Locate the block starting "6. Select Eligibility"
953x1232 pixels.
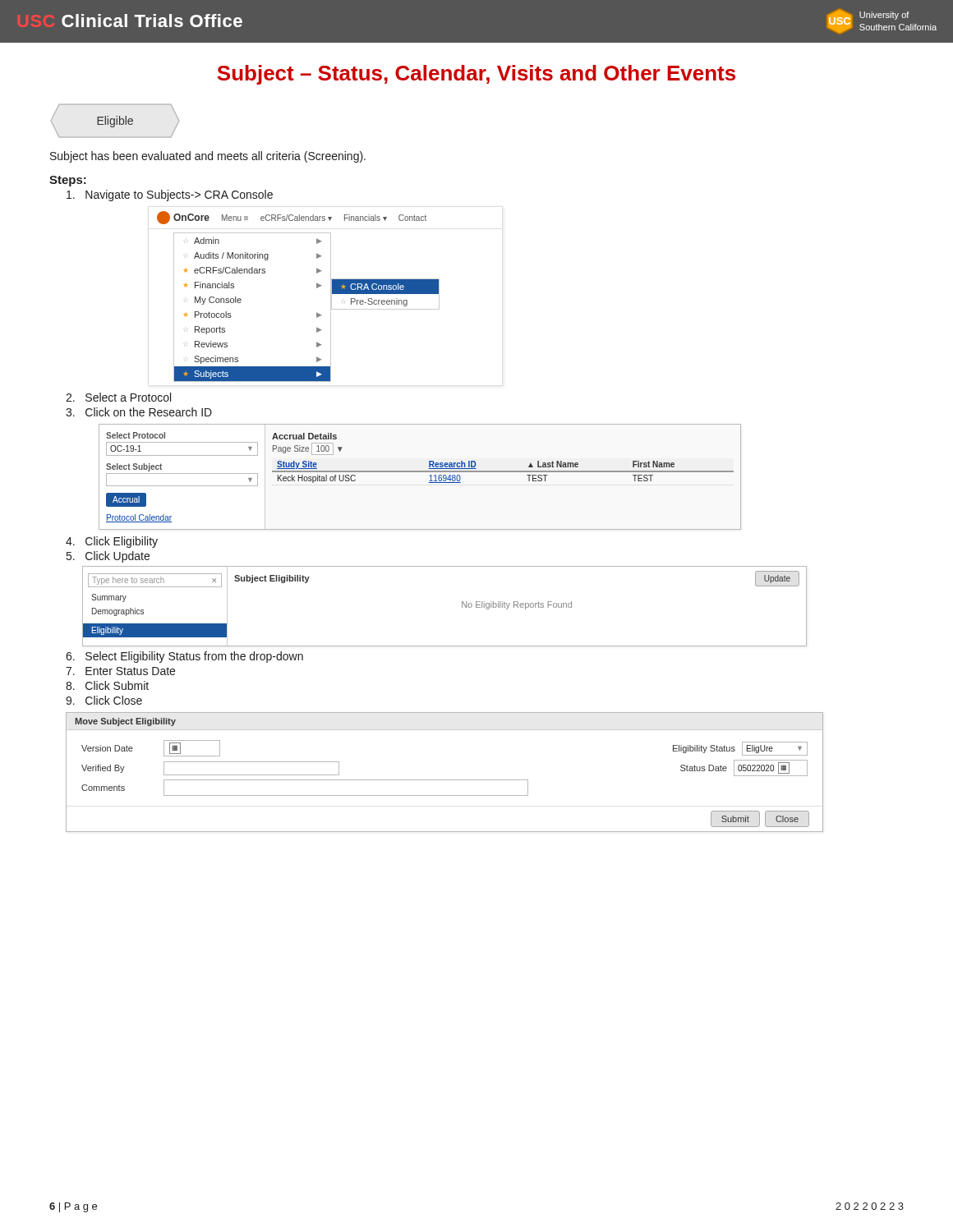[185, 656]
